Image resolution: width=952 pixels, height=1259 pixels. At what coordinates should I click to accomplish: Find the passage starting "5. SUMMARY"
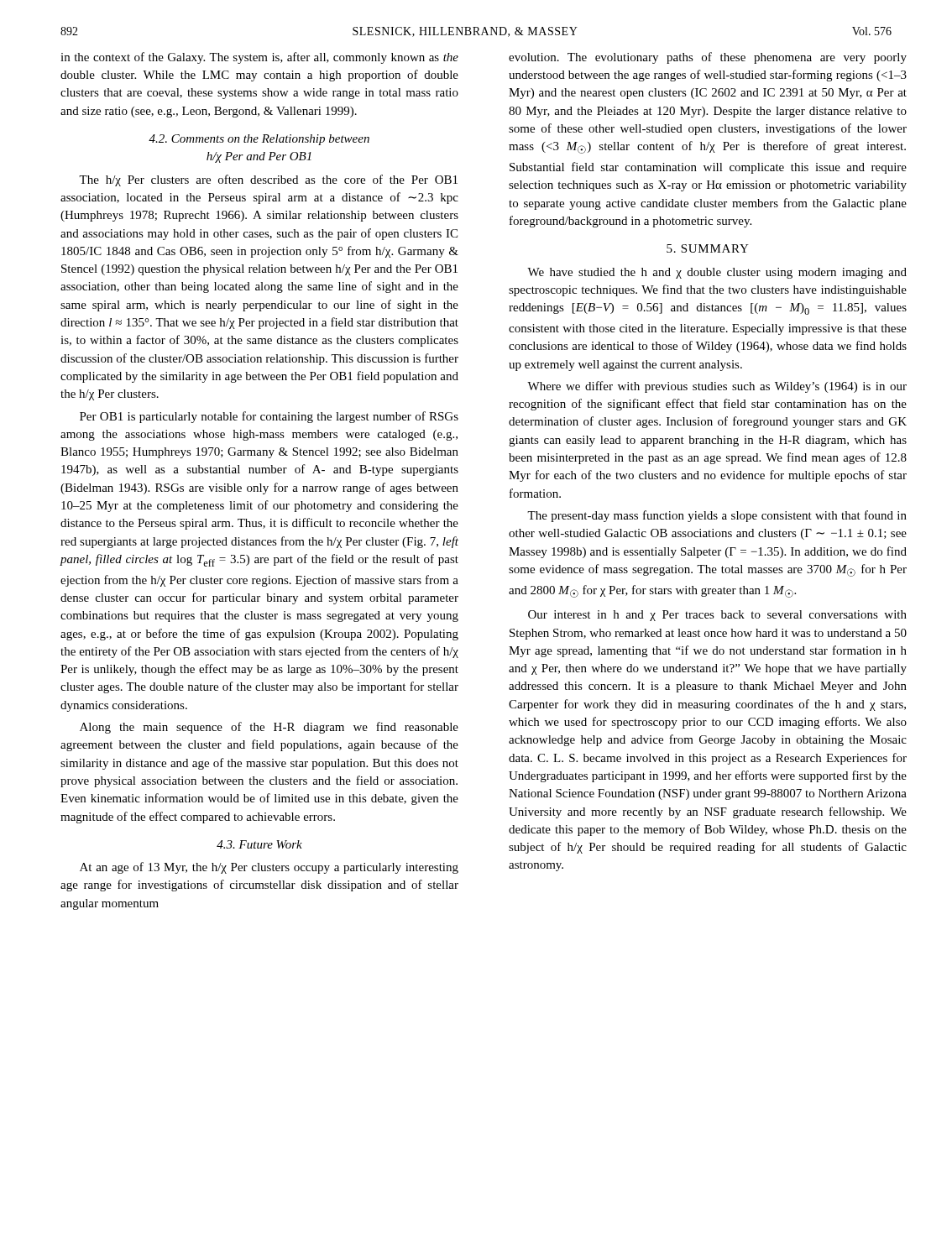click(708, 249)
